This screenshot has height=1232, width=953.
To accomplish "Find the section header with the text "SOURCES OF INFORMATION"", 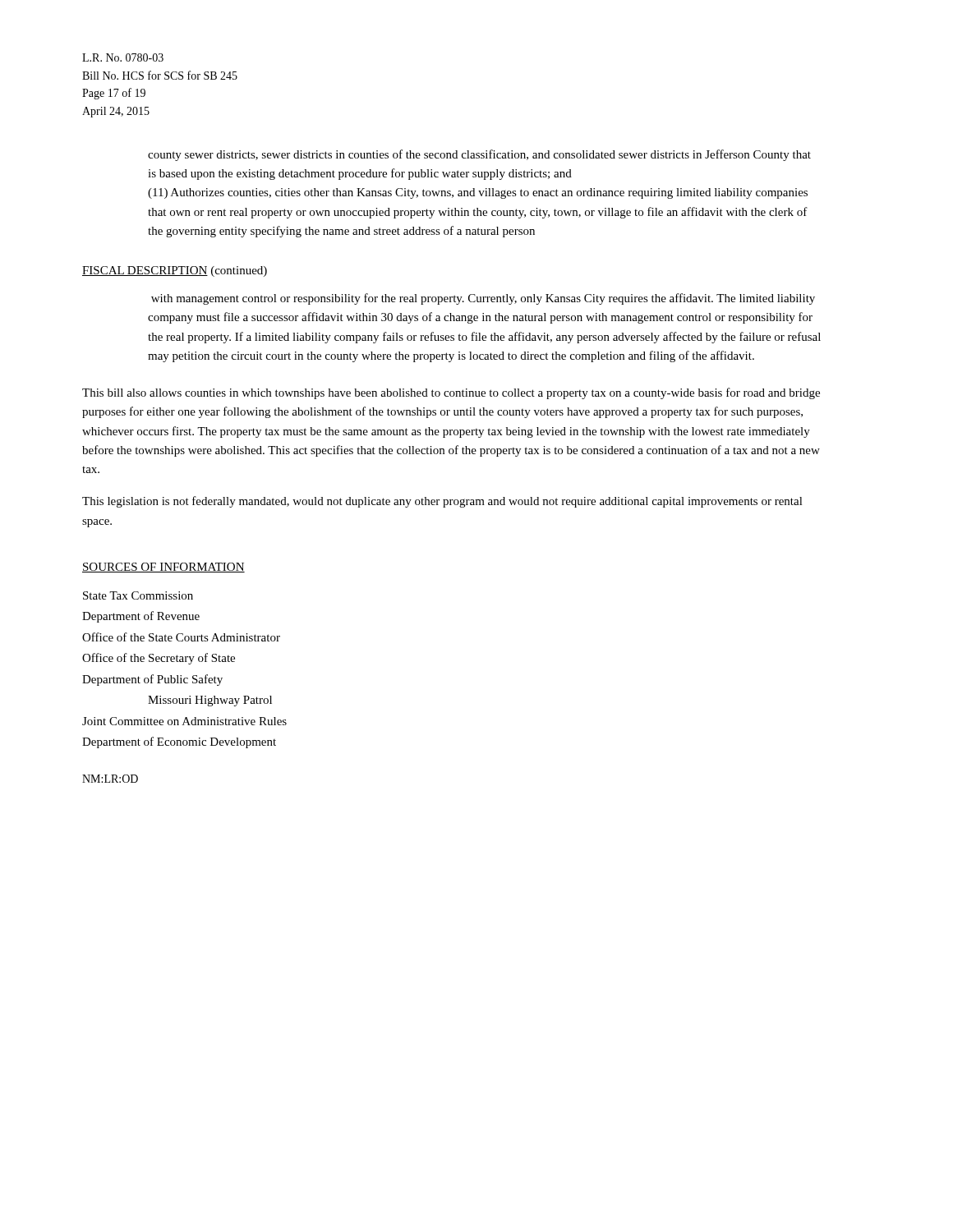I will [163, 567].
